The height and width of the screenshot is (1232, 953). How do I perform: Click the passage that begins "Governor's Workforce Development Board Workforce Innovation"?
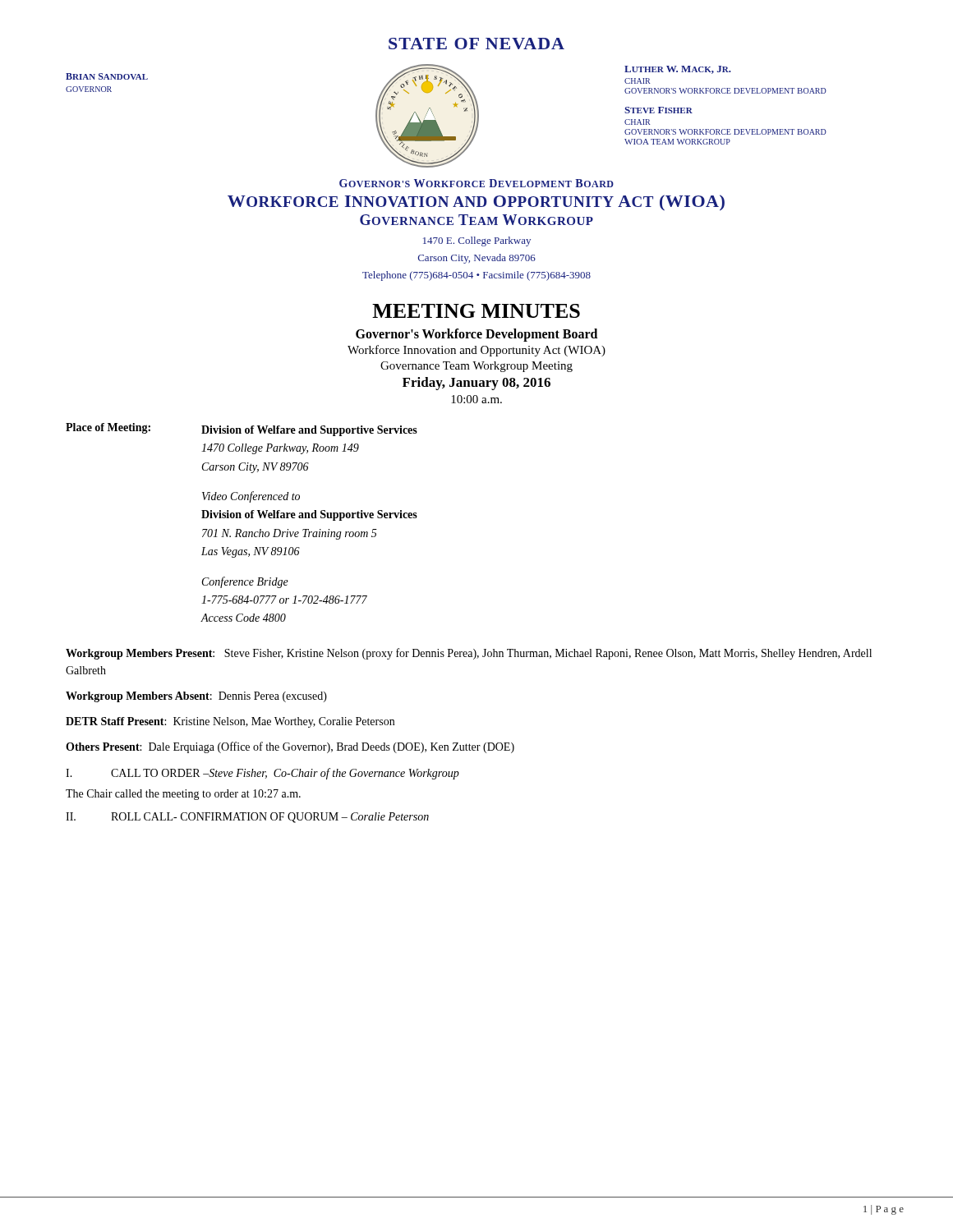tap(476, 367)
